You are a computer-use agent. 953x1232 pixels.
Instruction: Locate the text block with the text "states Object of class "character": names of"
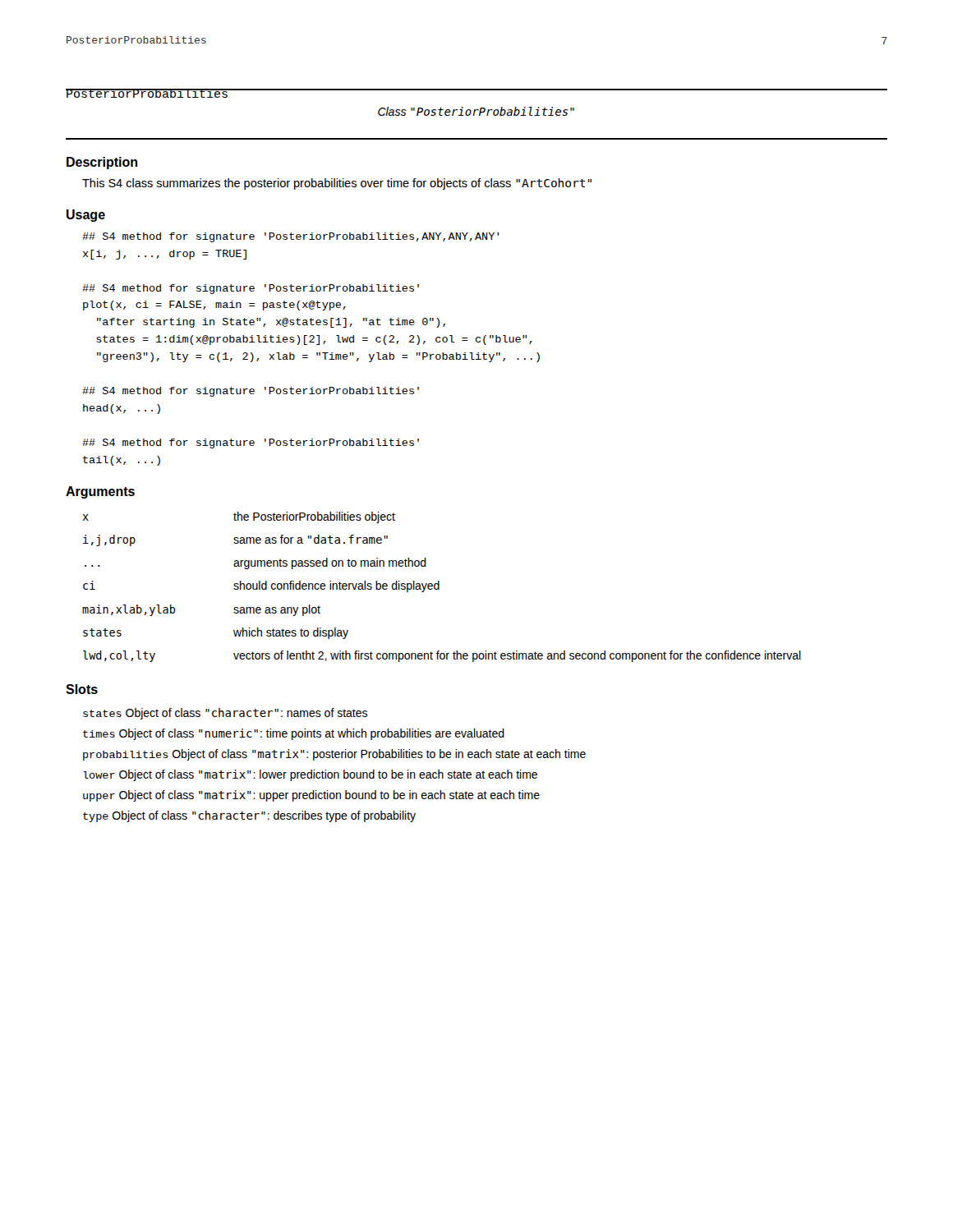click(485, 766)
